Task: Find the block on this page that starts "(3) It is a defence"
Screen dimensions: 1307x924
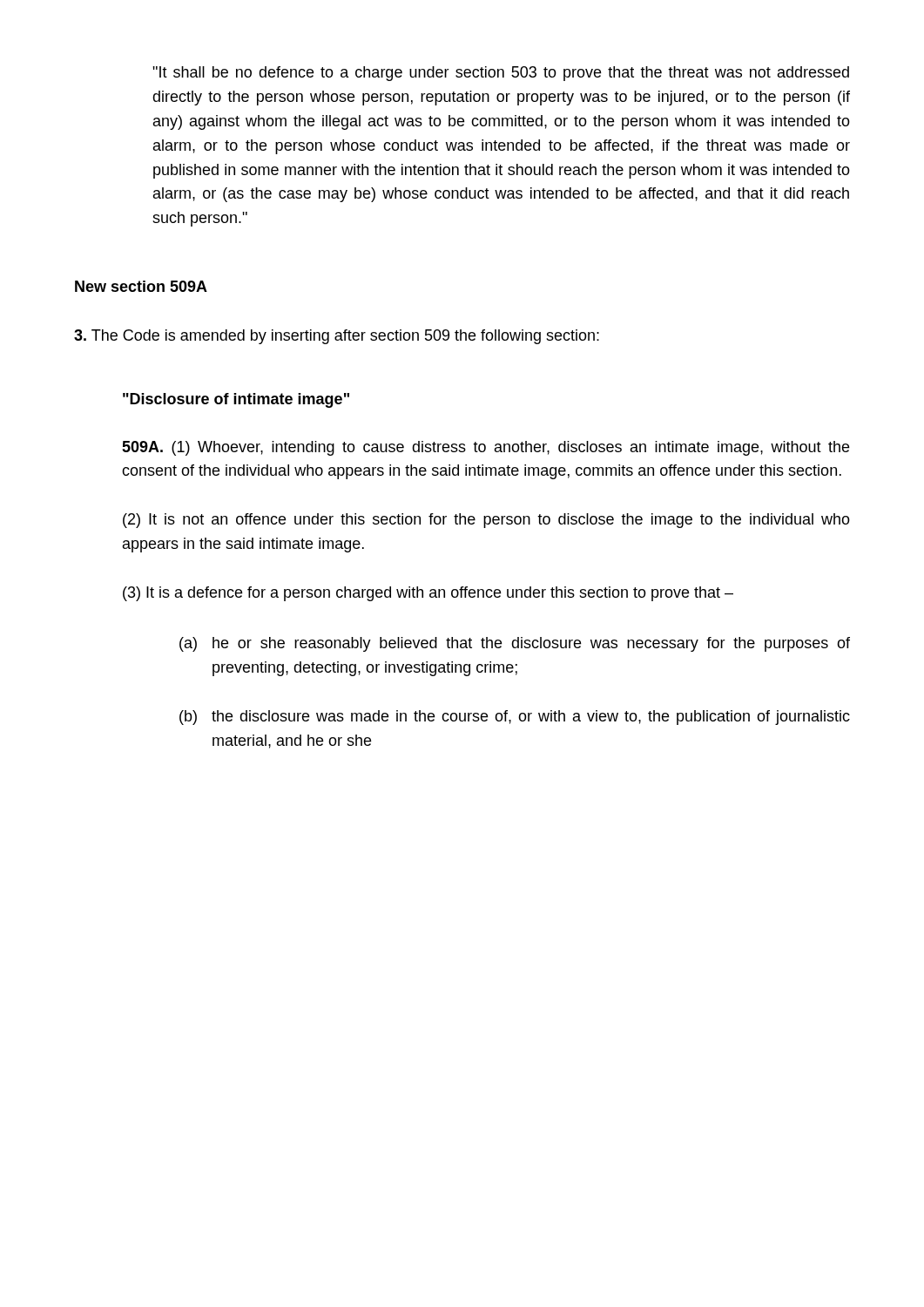Action: [x=428, y=593]
